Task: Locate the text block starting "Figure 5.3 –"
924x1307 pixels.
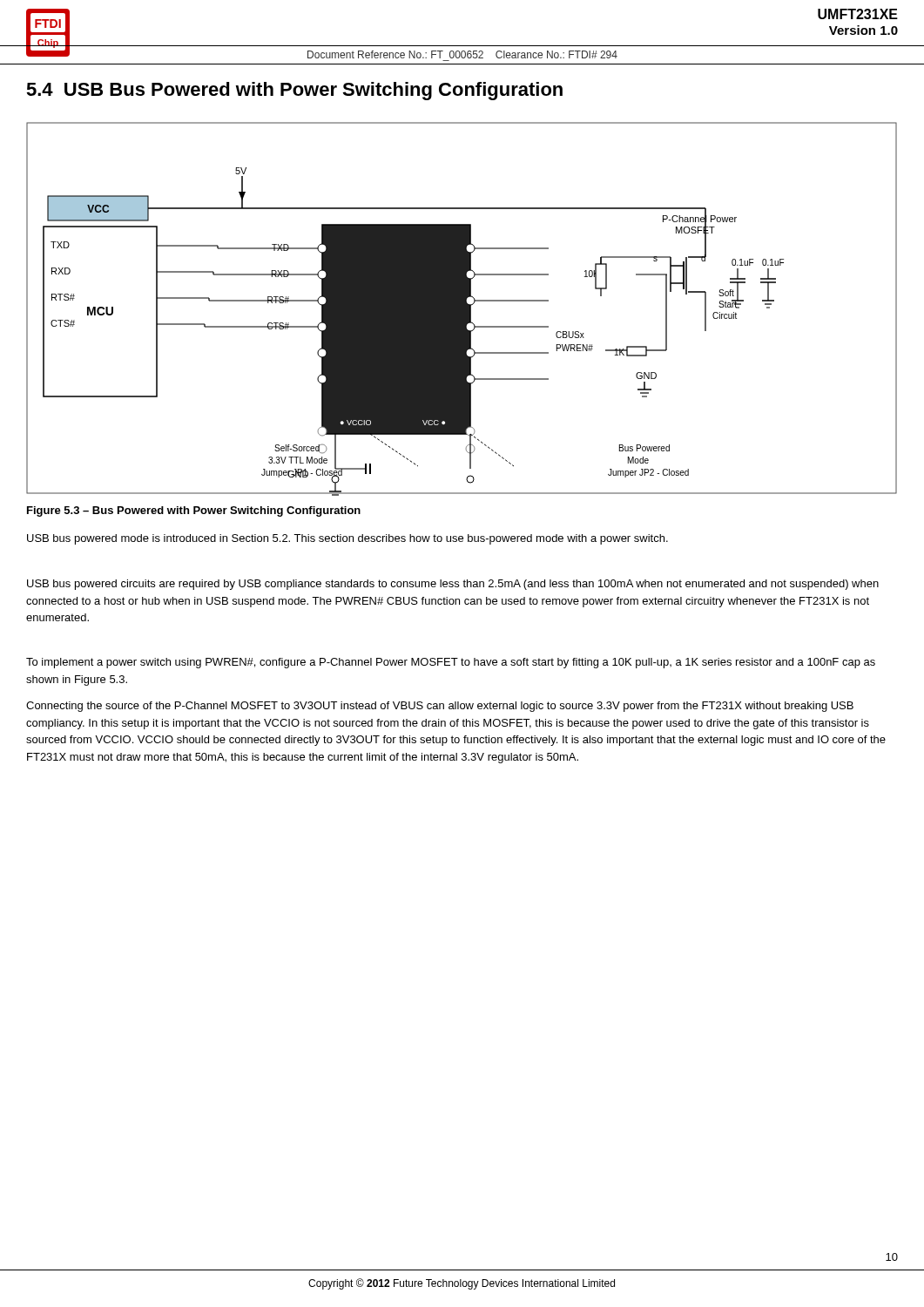Action: (x=193, y=510)
